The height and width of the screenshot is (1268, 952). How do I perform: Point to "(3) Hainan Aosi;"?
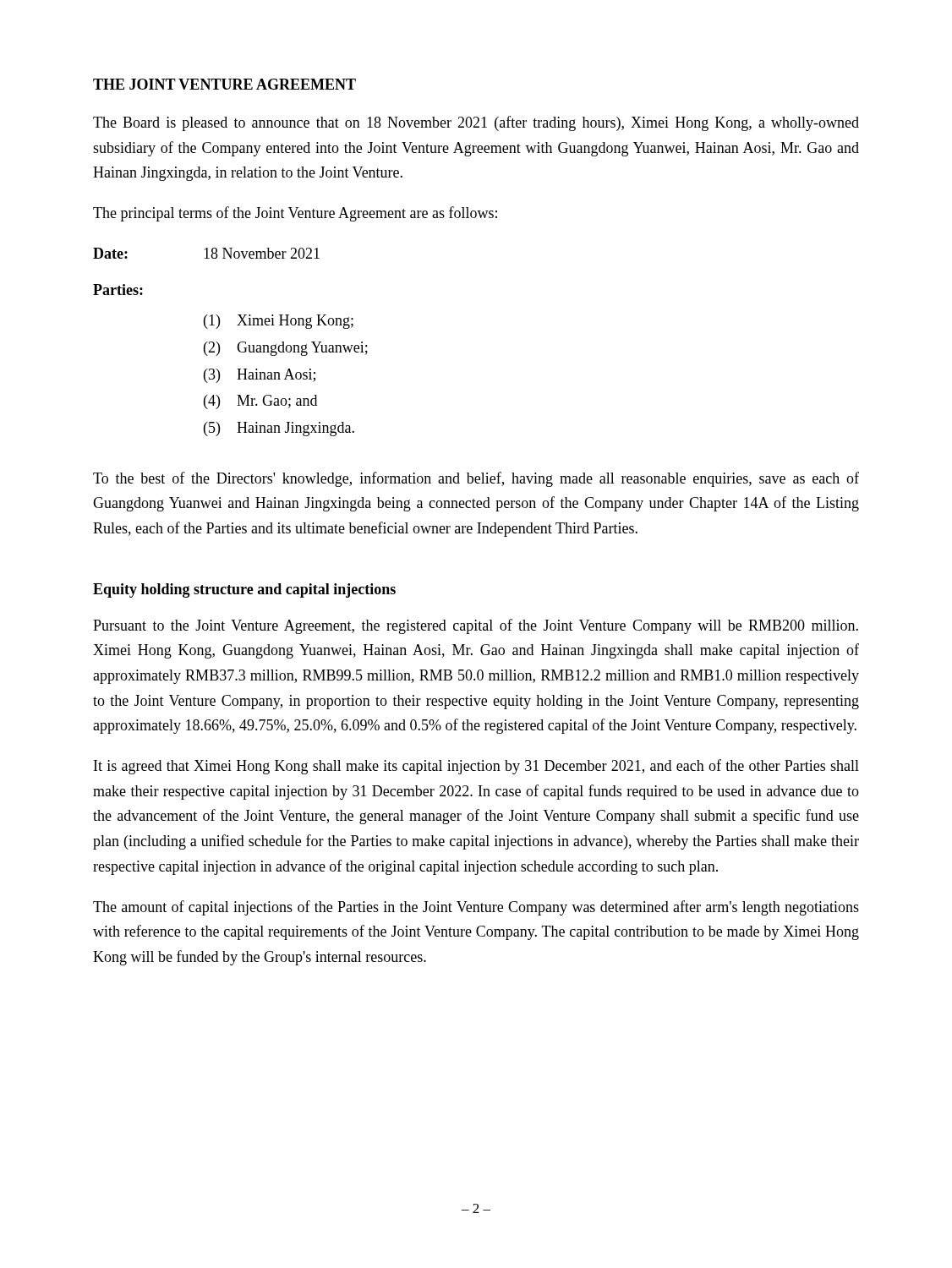260,376
